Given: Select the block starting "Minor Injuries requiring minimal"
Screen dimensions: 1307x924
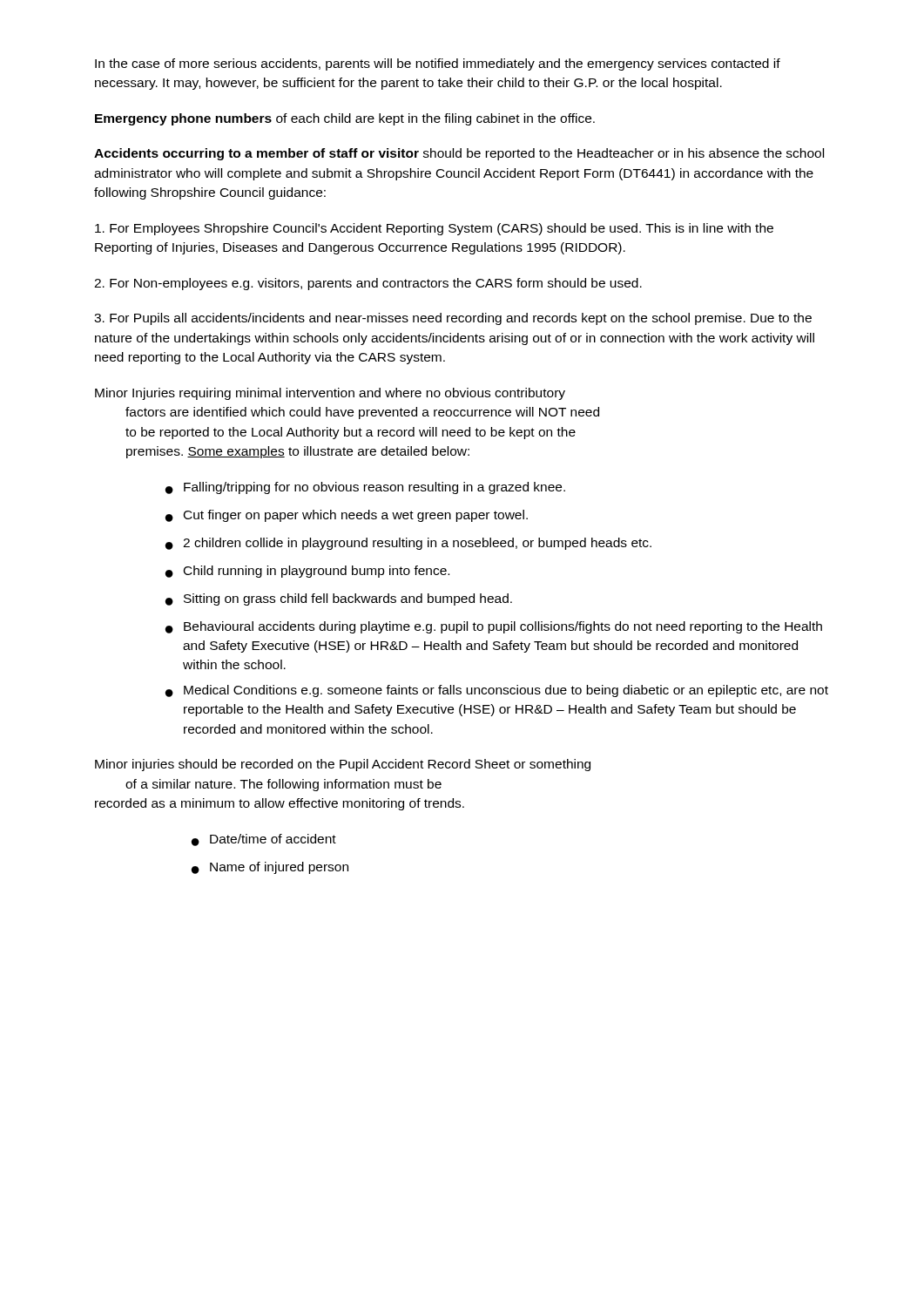Looking at the screenshot, I should [x=347, y=423].
